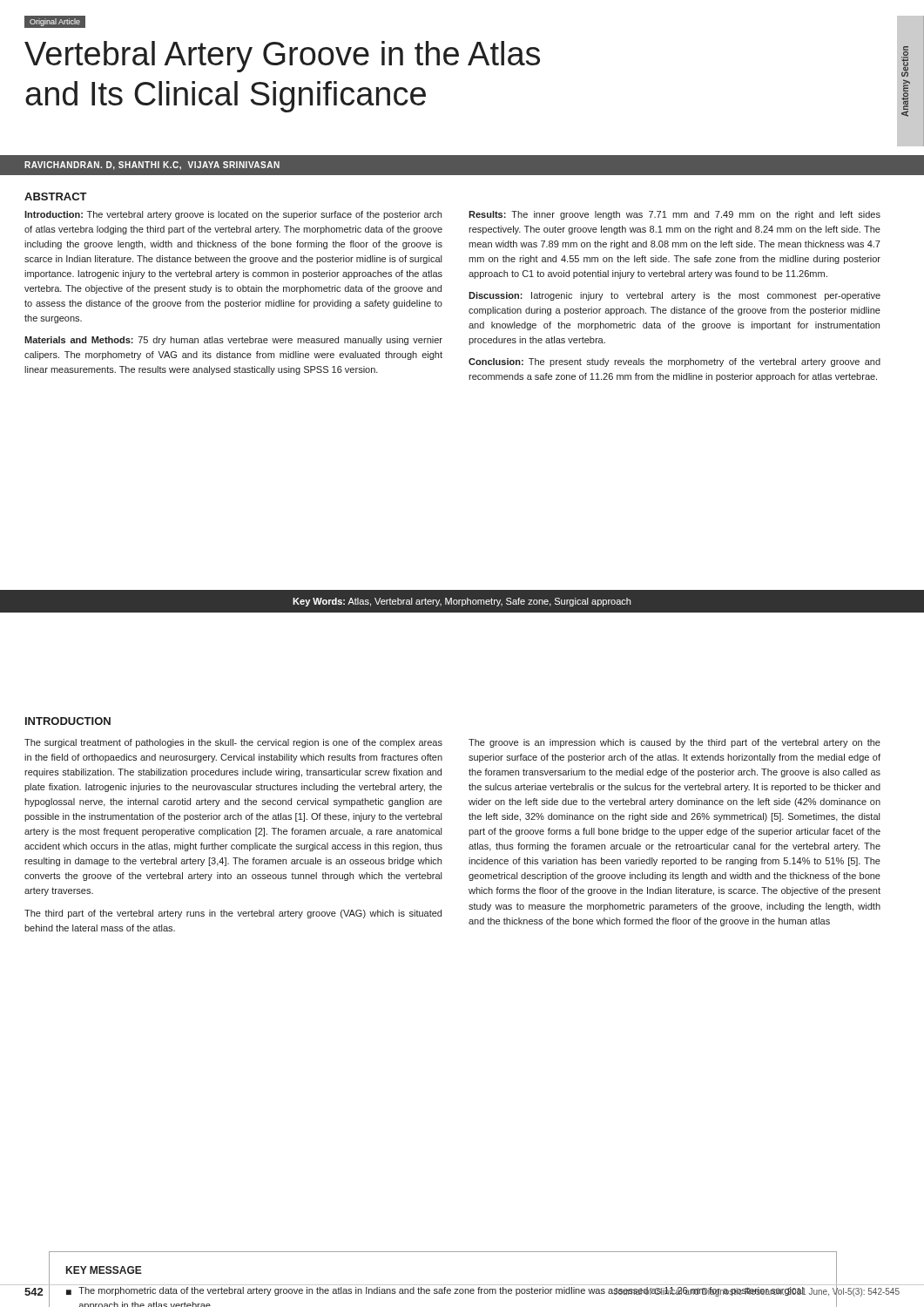Click on the text starting "Key Words: Atlas, Vertebral artery,"
Image resolution: width=924 pixels, height=1307 pixels.
tap(462, 601)
